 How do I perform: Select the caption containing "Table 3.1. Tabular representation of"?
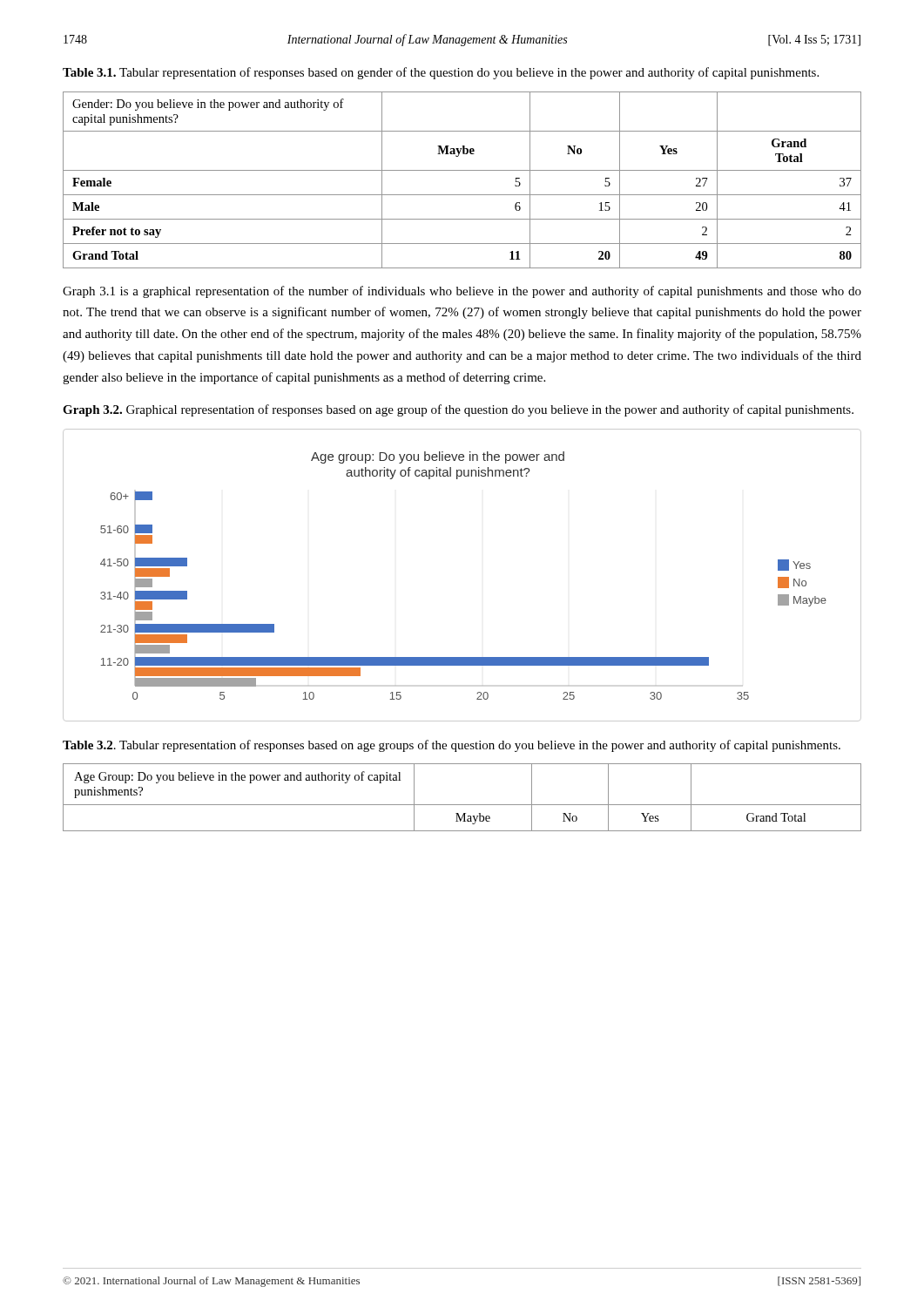[x=441, y=72]
